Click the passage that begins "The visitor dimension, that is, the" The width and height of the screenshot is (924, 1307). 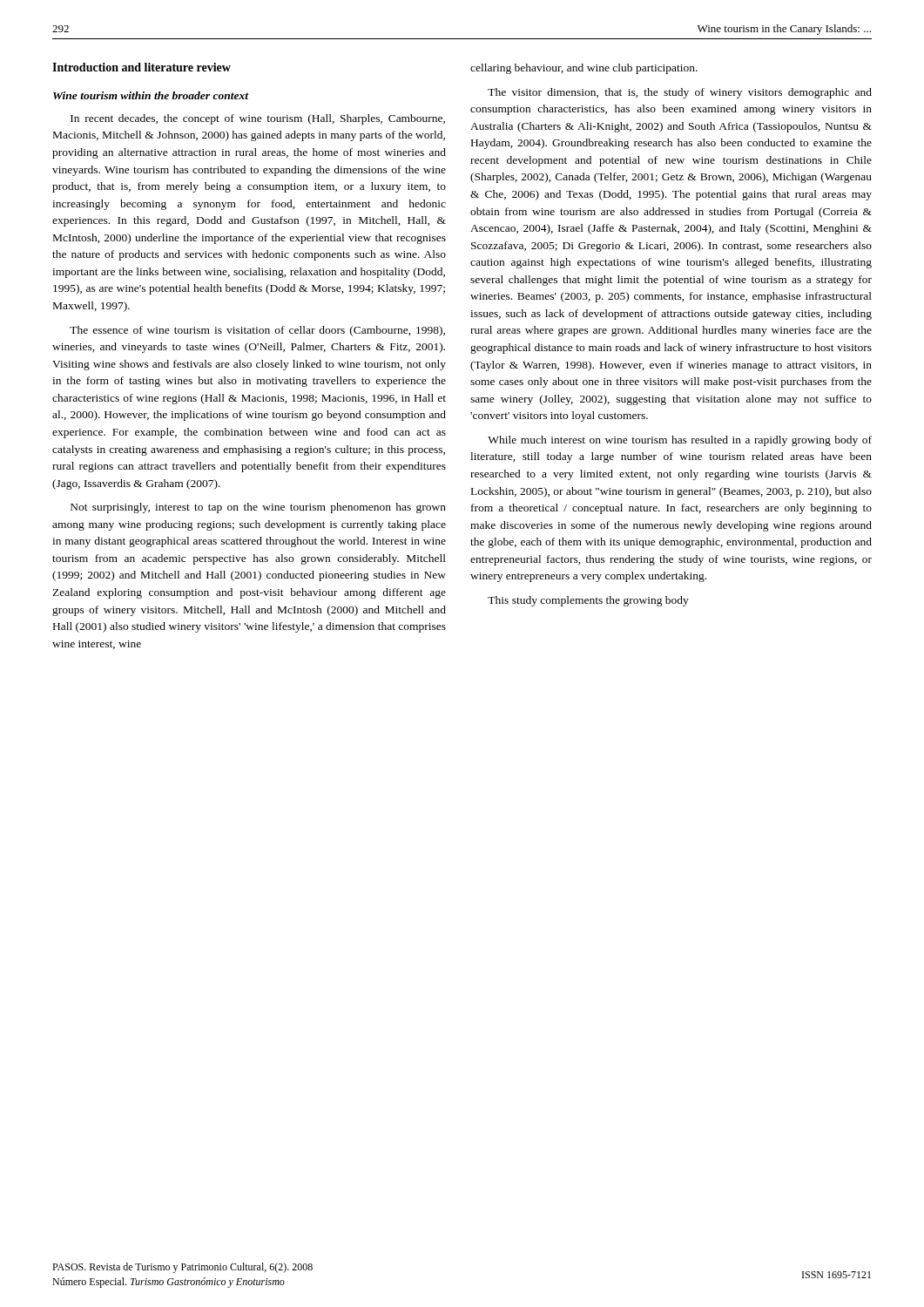pos(671,254)
